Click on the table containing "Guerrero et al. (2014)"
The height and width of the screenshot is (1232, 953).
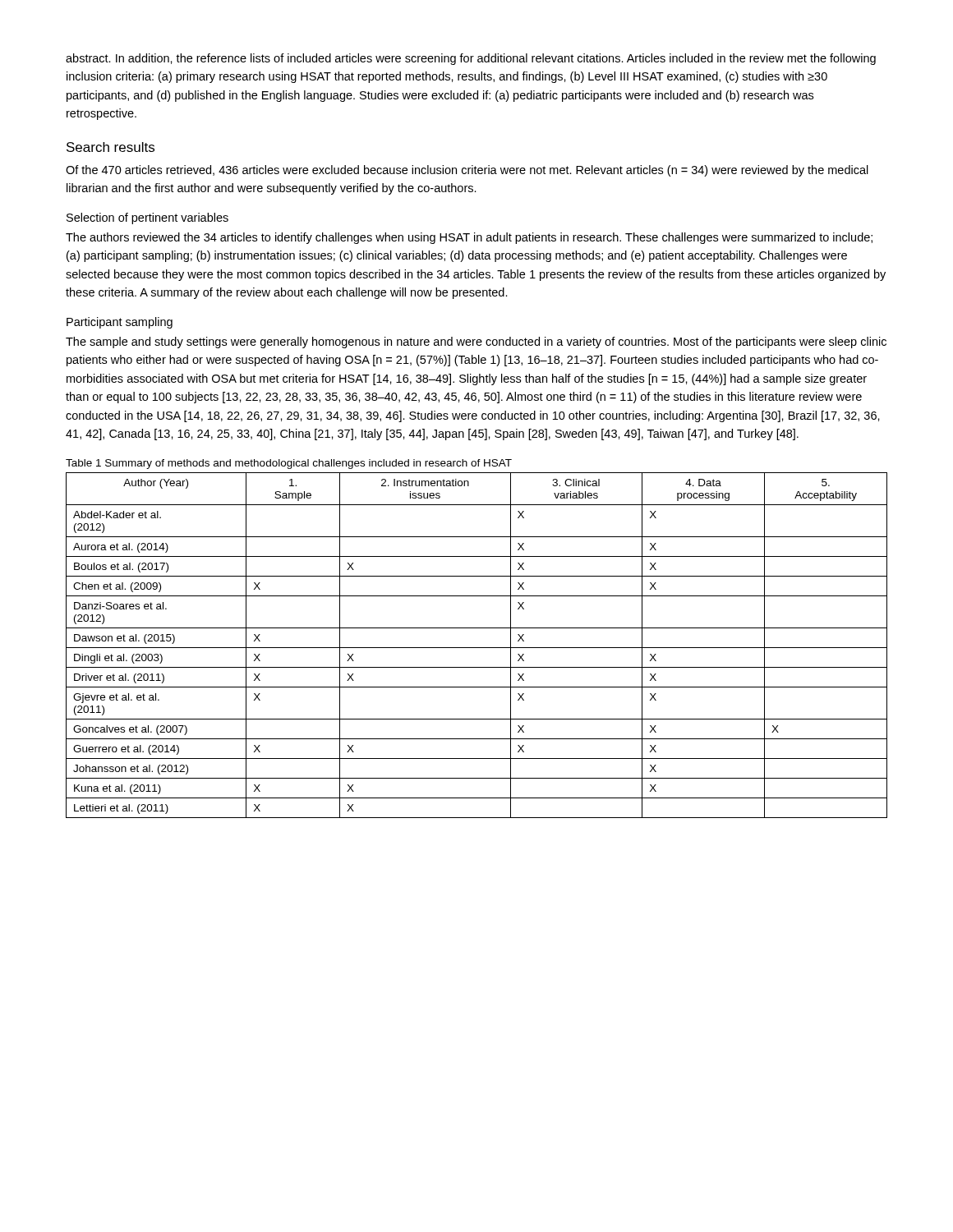pos(476,645)
